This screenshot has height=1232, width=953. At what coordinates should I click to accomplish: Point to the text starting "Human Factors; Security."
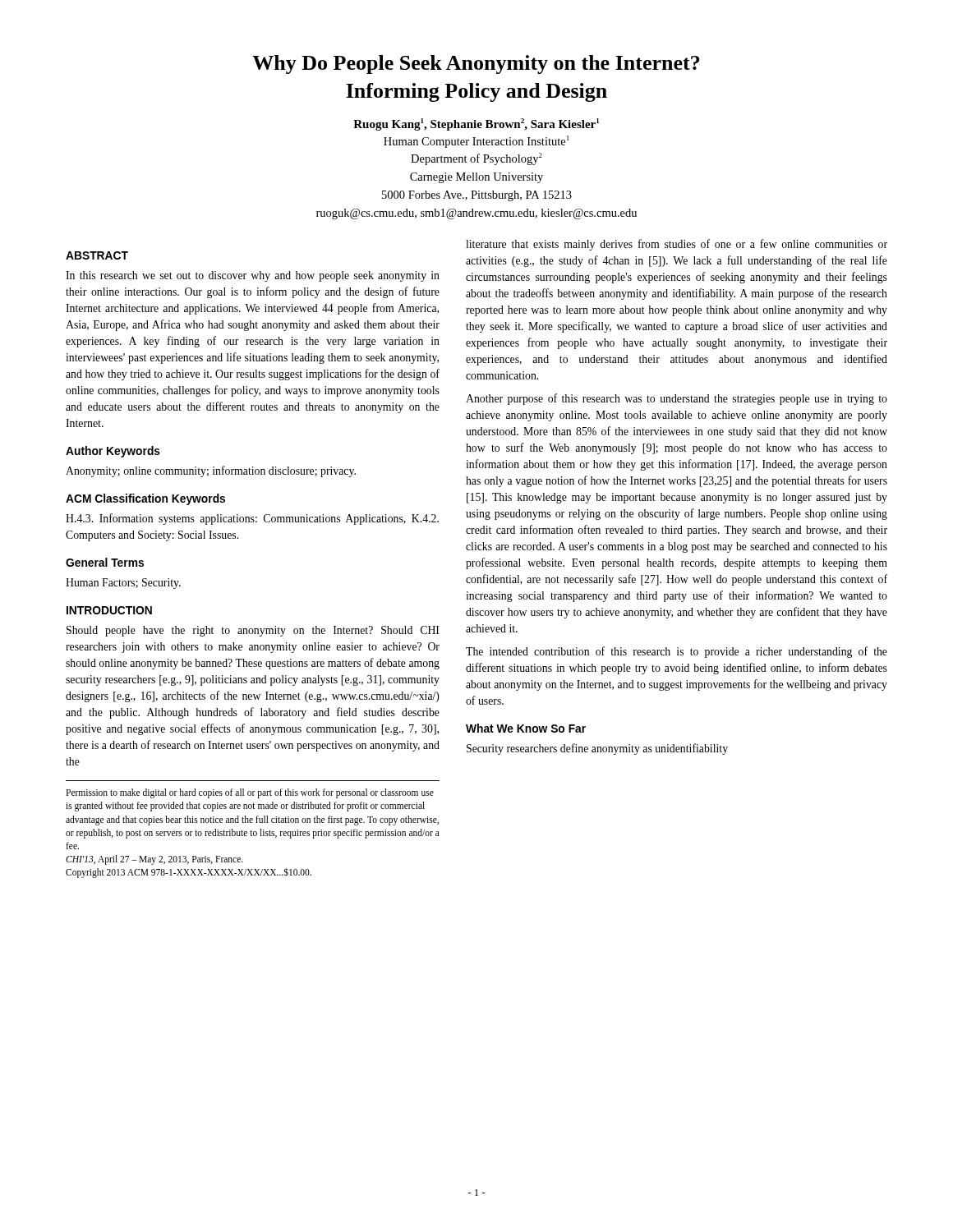pyautogui.click(x=123, y=583)
